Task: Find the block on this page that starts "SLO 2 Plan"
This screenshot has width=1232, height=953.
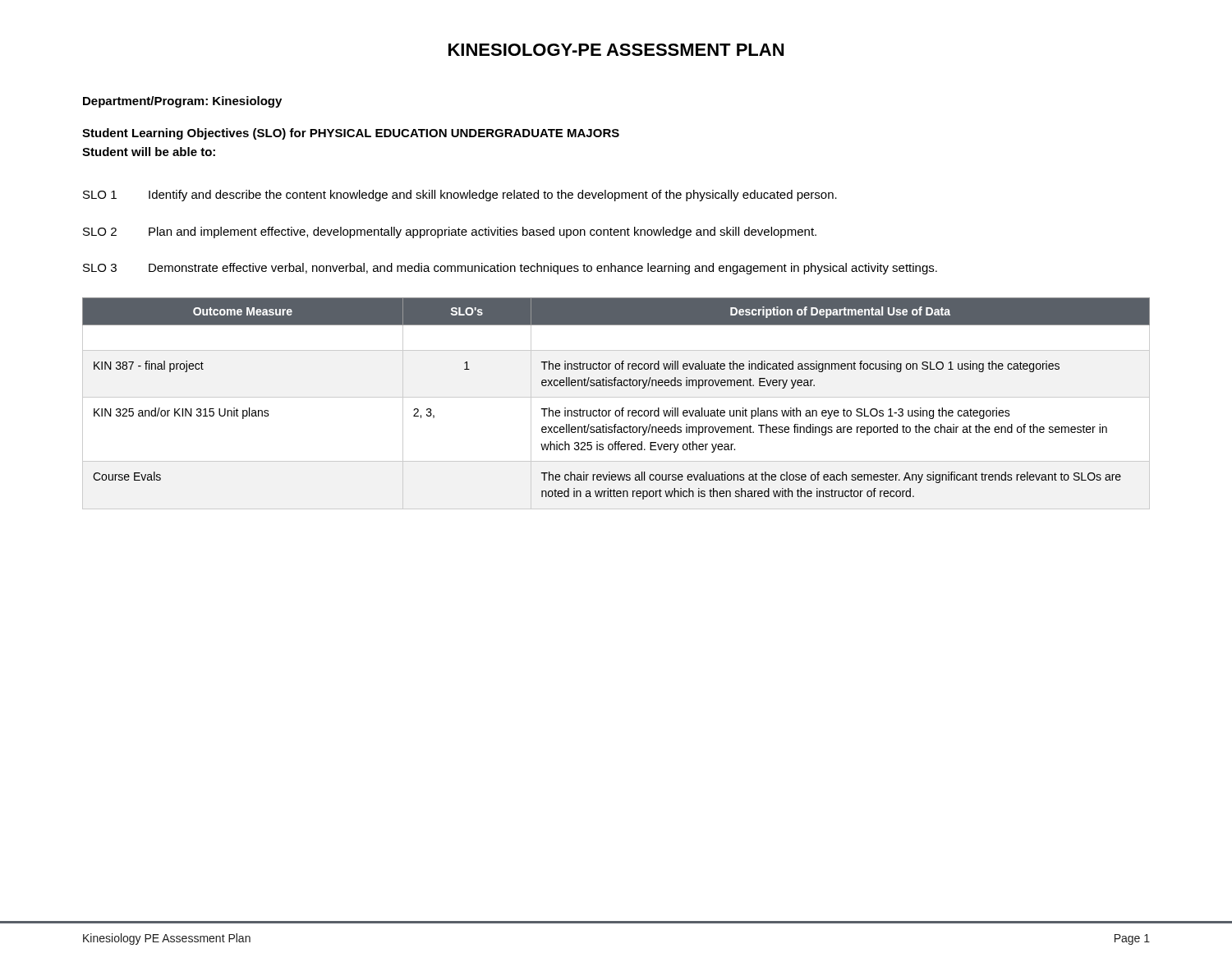Action: [x=616, y=231]
